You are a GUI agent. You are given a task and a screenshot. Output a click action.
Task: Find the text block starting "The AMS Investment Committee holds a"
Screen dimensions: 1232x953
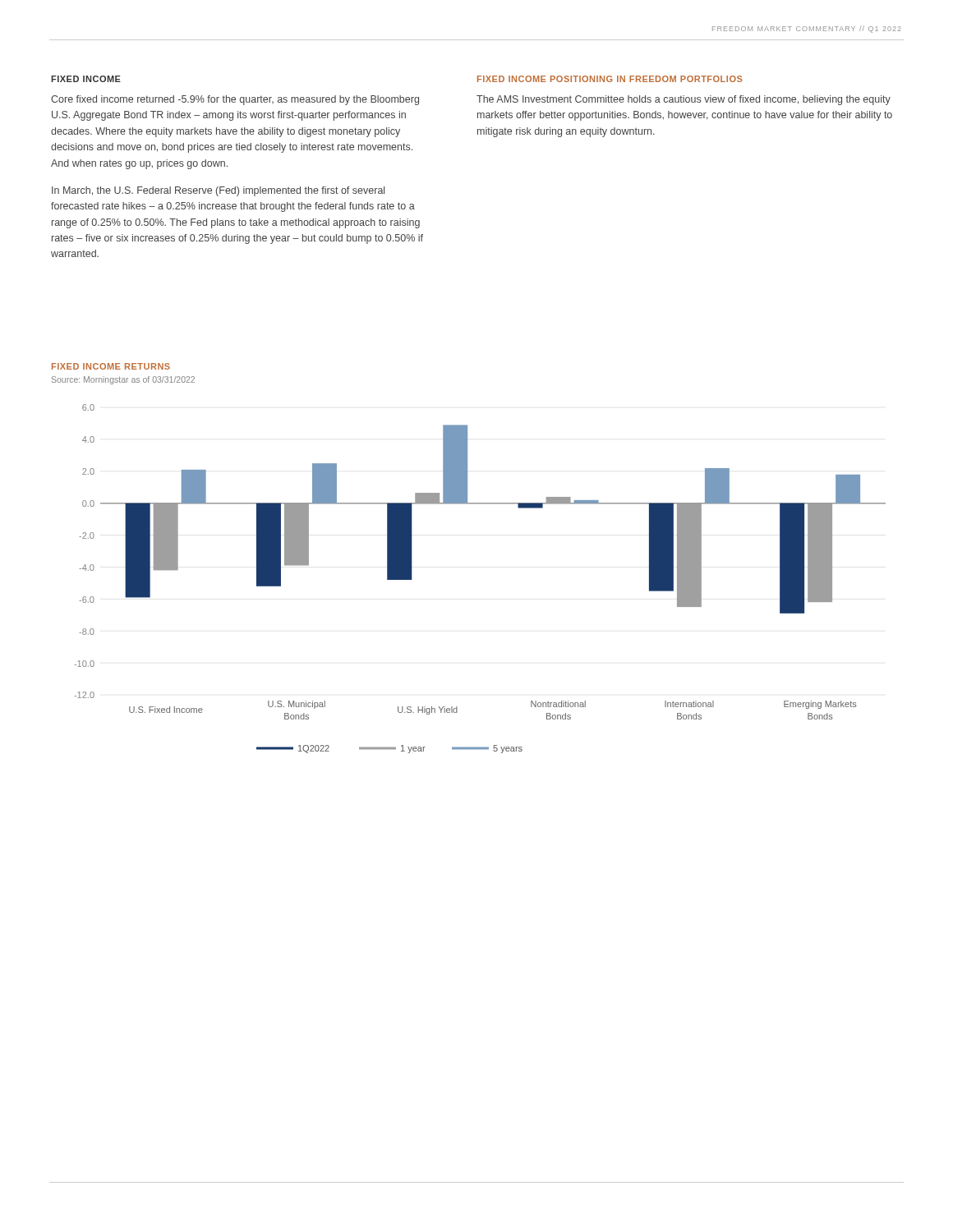click(x=684, y=115)
